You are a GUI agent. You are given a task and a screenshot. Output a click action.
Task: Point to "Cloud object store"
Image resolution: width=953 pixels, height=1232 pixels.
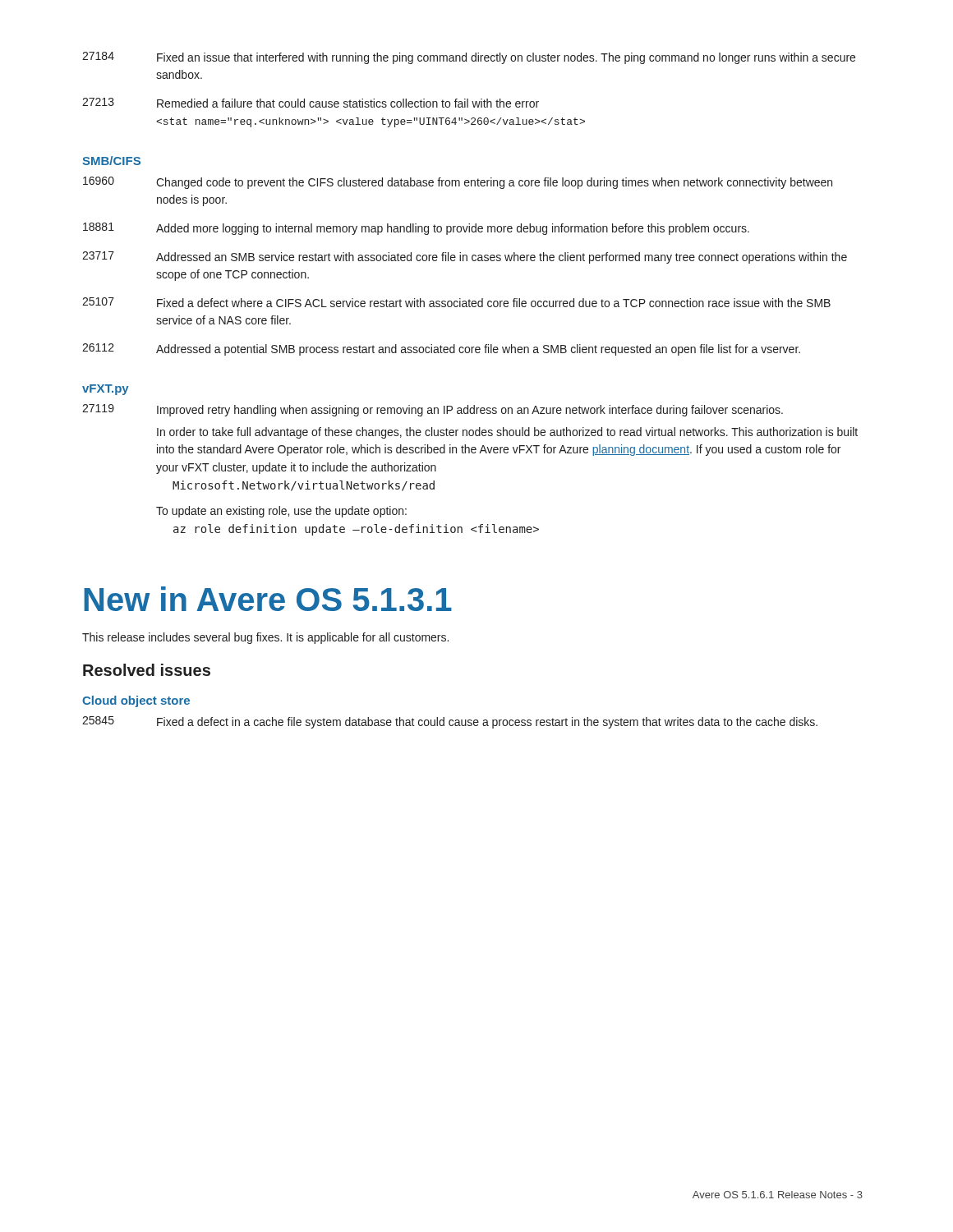(x=136, y=700)
